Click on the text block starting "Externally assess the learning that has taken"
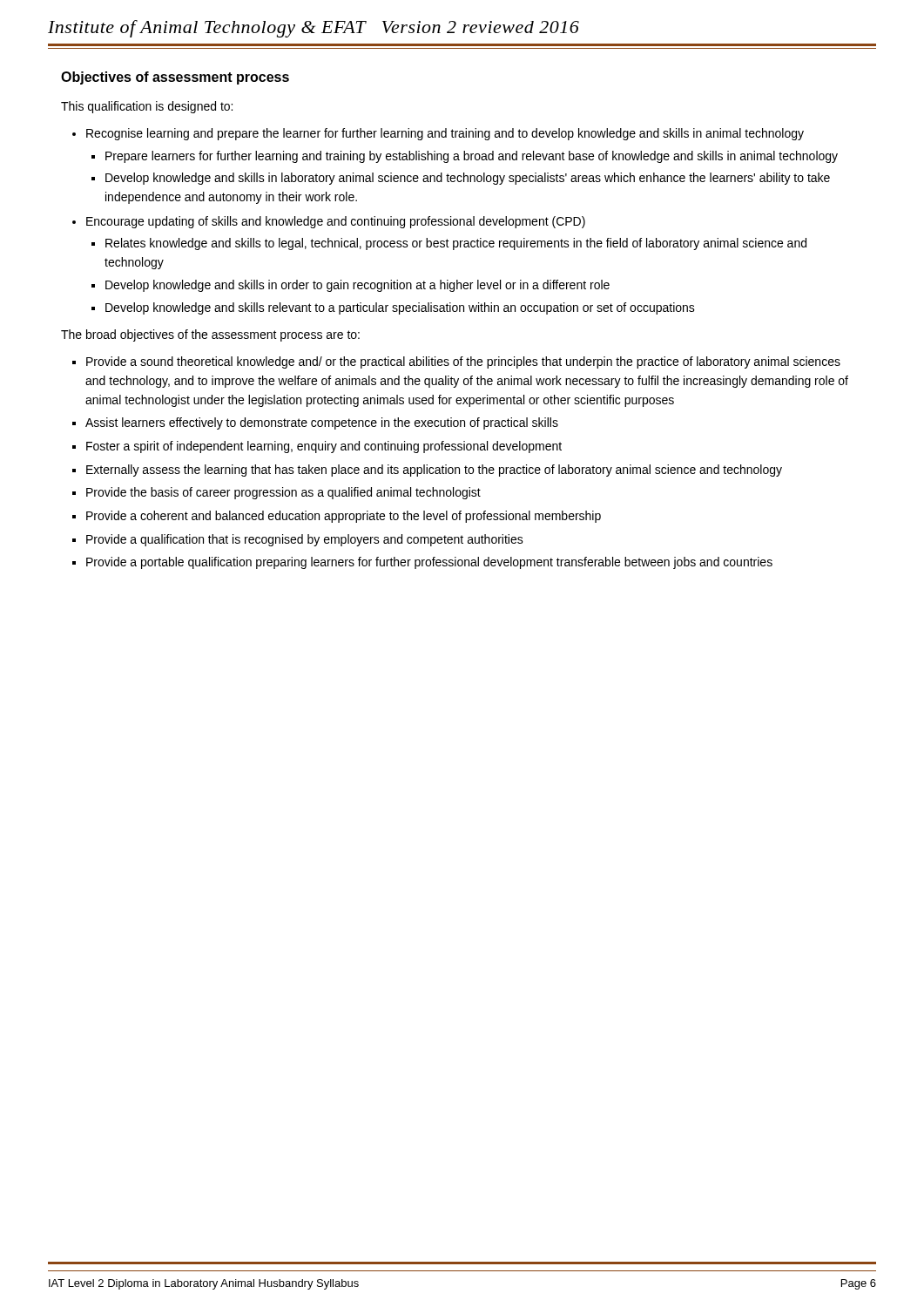Screen dimensions: 1307x924 [x=434, y=469]
